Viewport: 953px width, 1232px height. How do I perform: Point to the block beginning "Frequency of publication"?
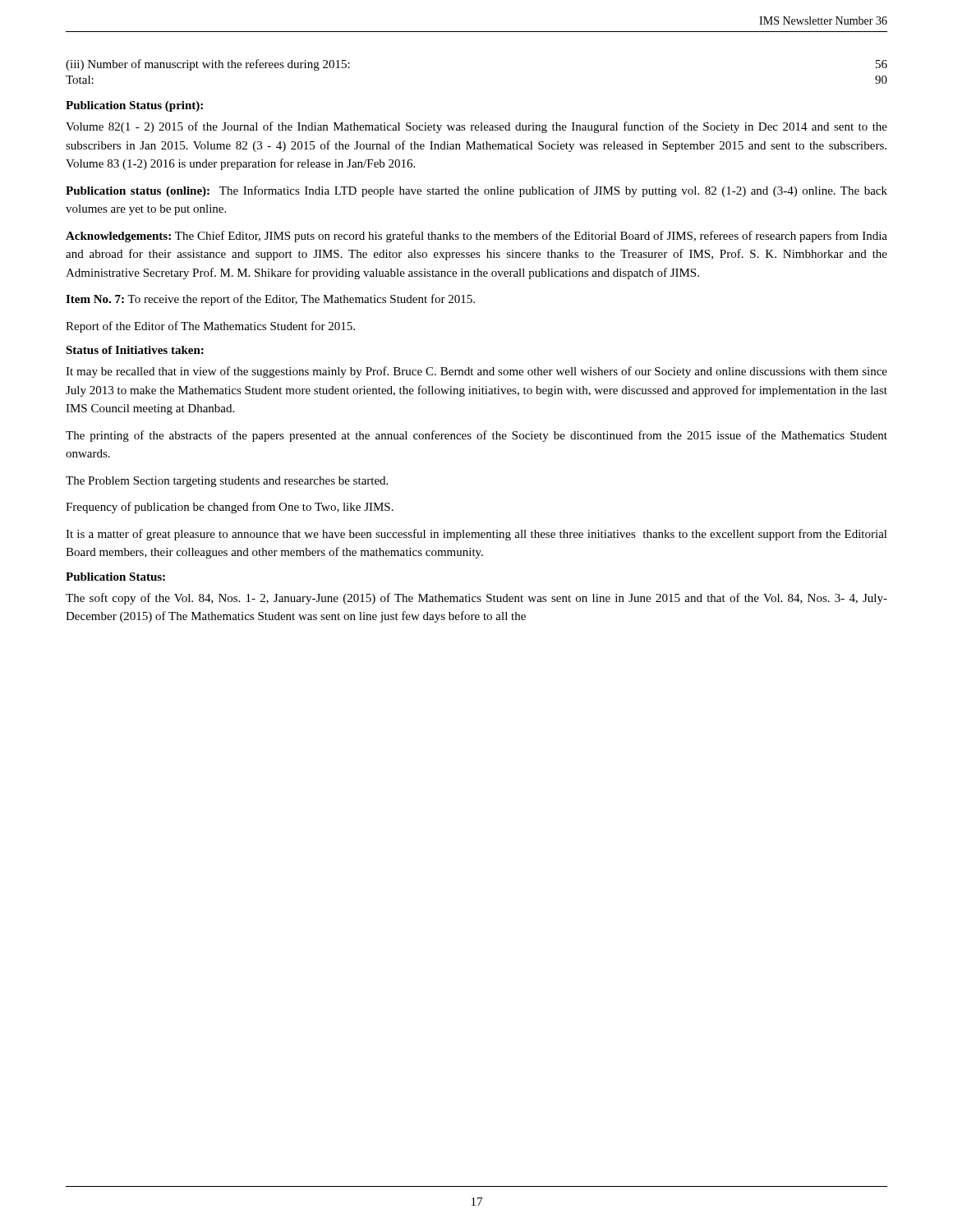coord(230,508)
